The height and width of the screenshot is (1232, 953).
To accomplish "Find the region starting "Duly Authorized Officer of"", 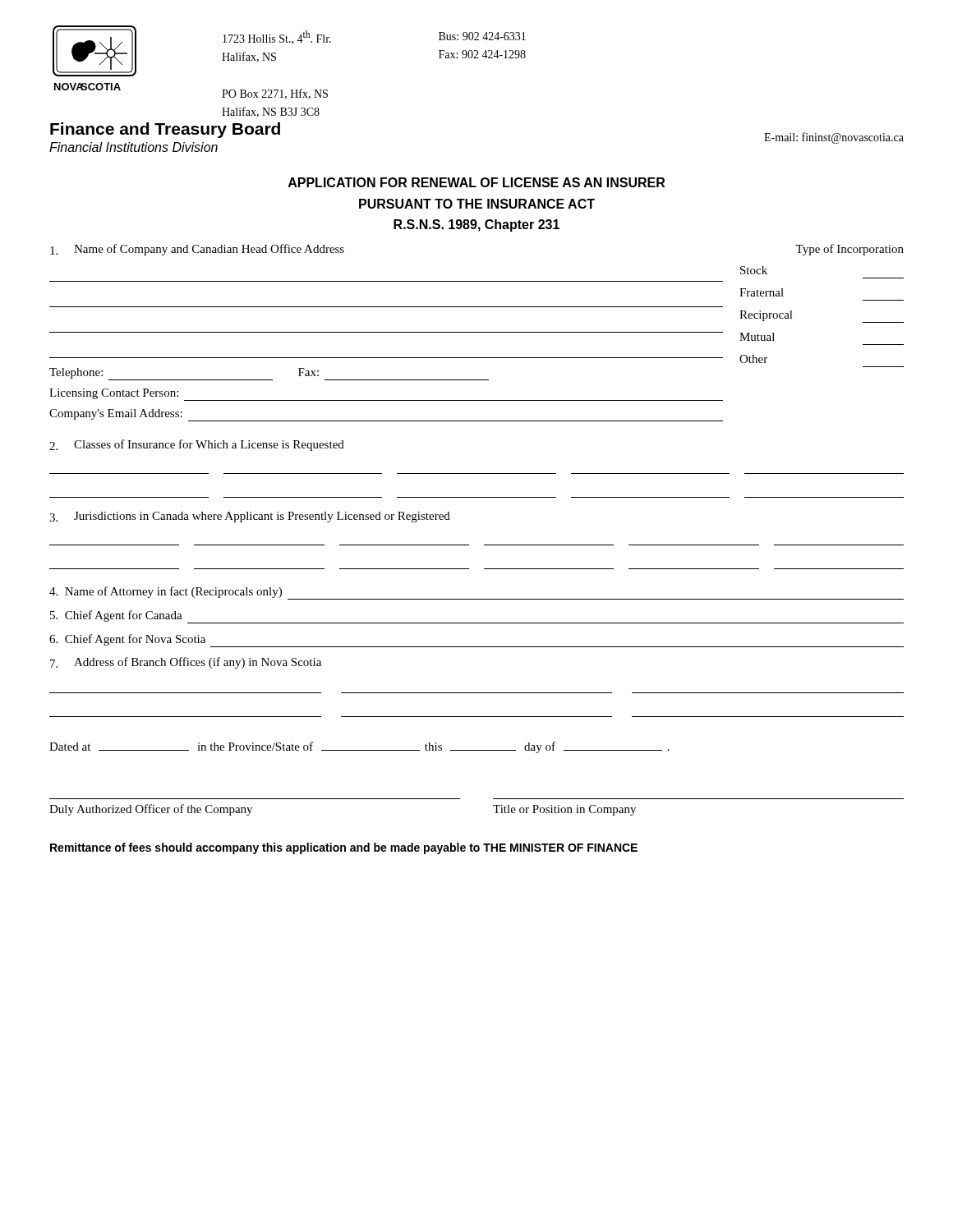I will coord(153,809).
